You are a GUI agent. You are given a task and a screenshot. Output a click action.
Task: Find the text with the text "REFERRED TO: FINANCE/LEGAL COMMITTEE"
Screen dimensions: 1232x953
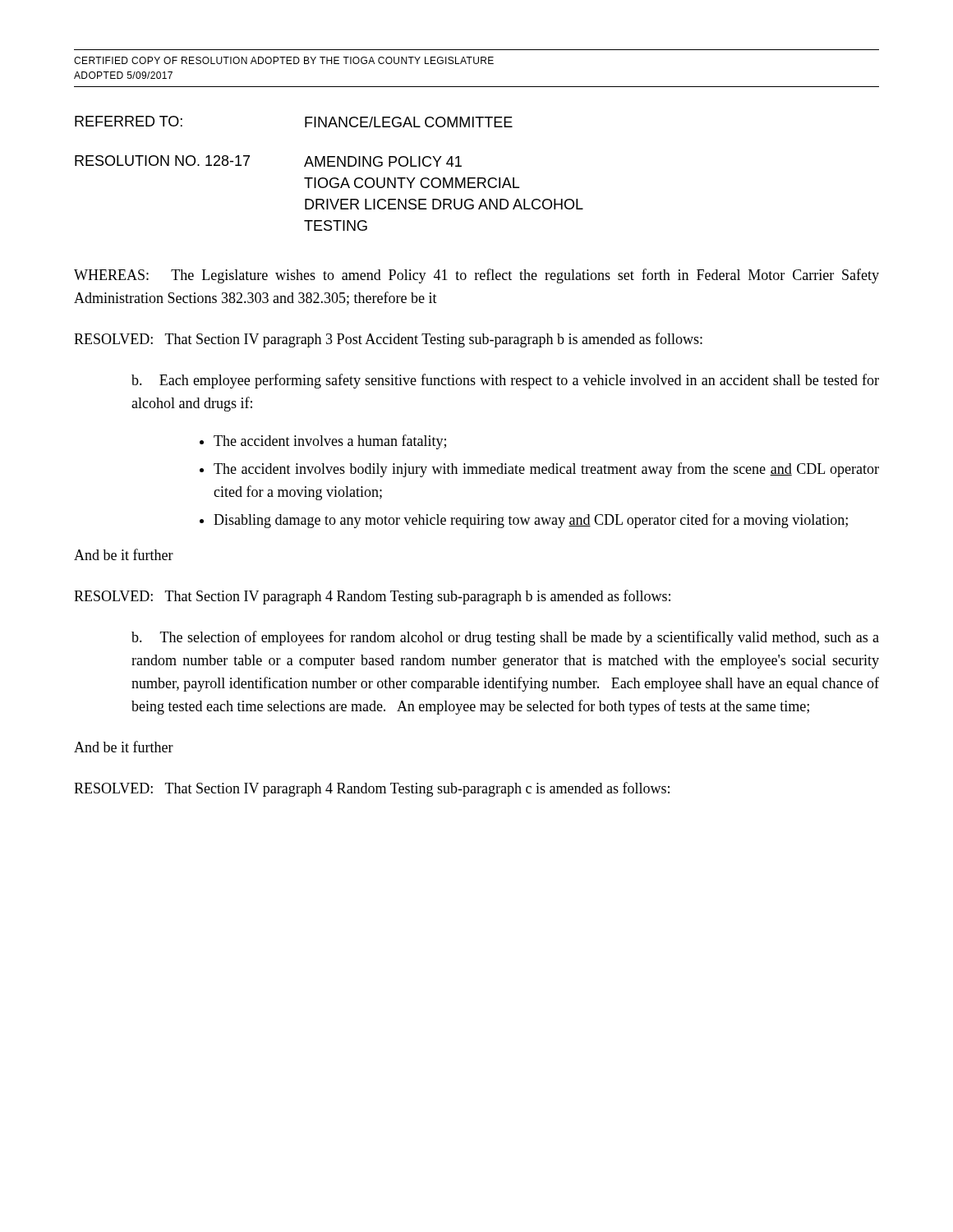476,122
